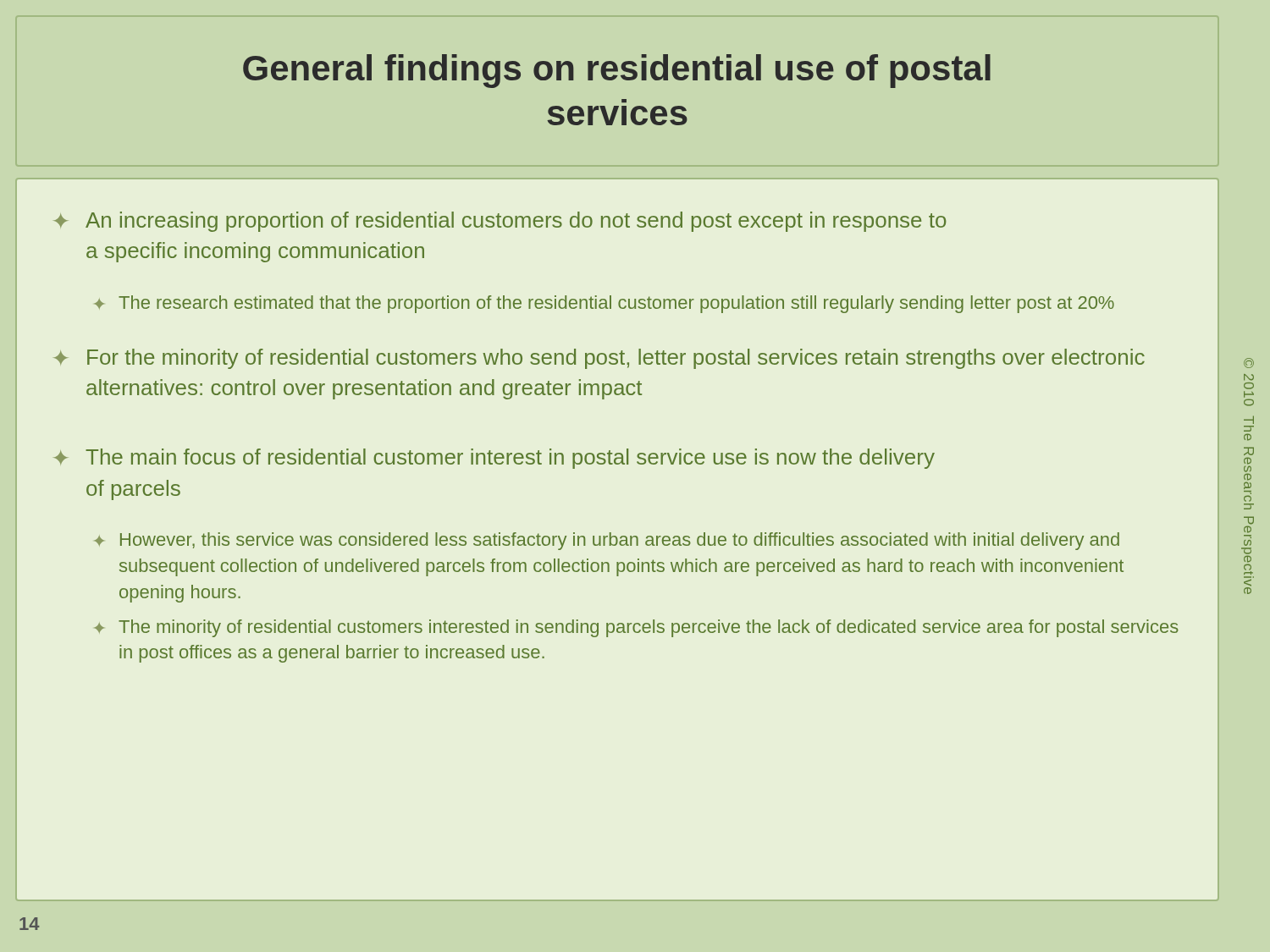Point to the block beginning "✦ The research estimated that the"
The image size is (1270, 952).
pos(638,304)
